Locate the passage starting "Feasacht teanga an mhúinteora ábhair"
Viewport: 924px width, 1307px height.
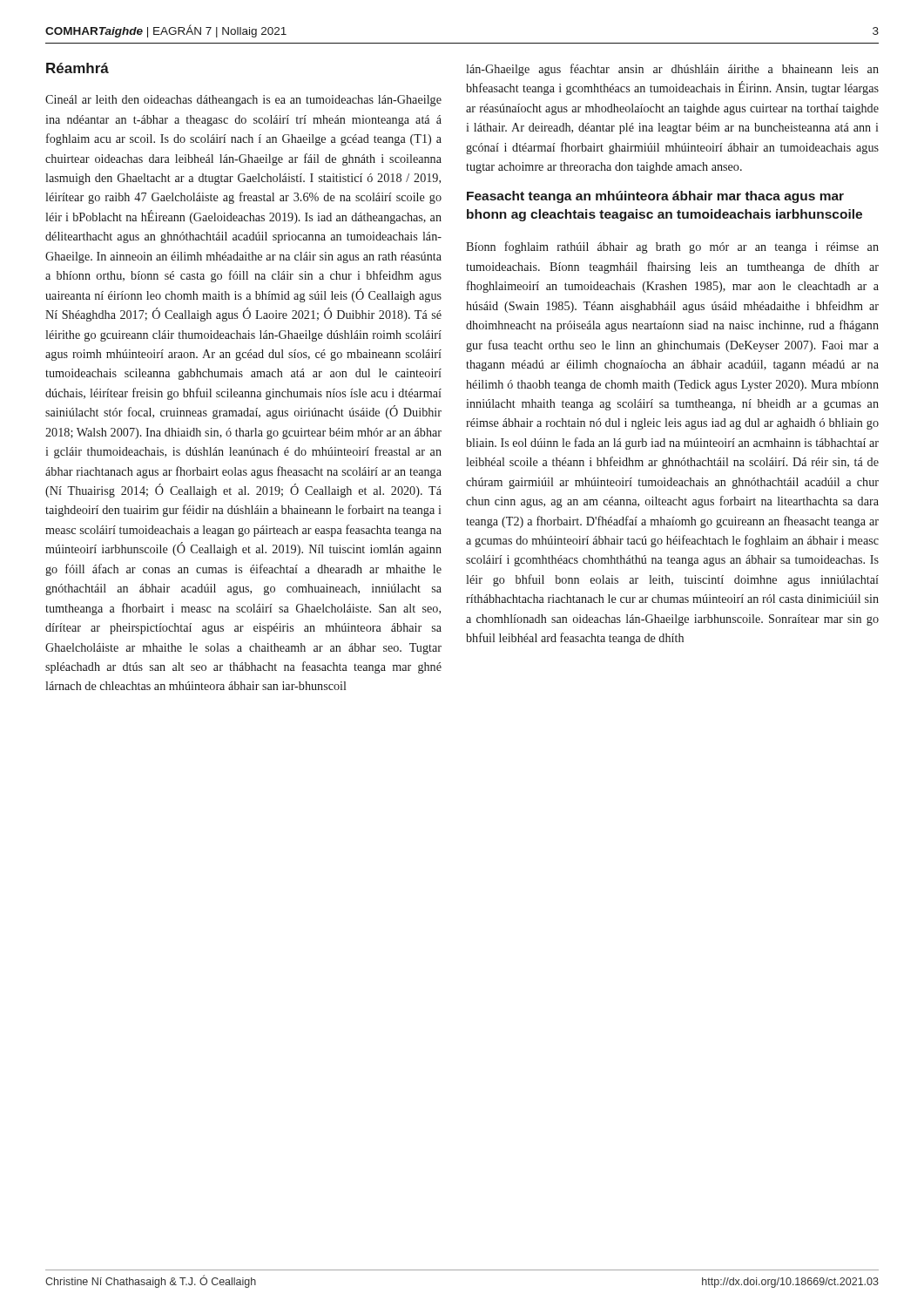tap(664, 204)
